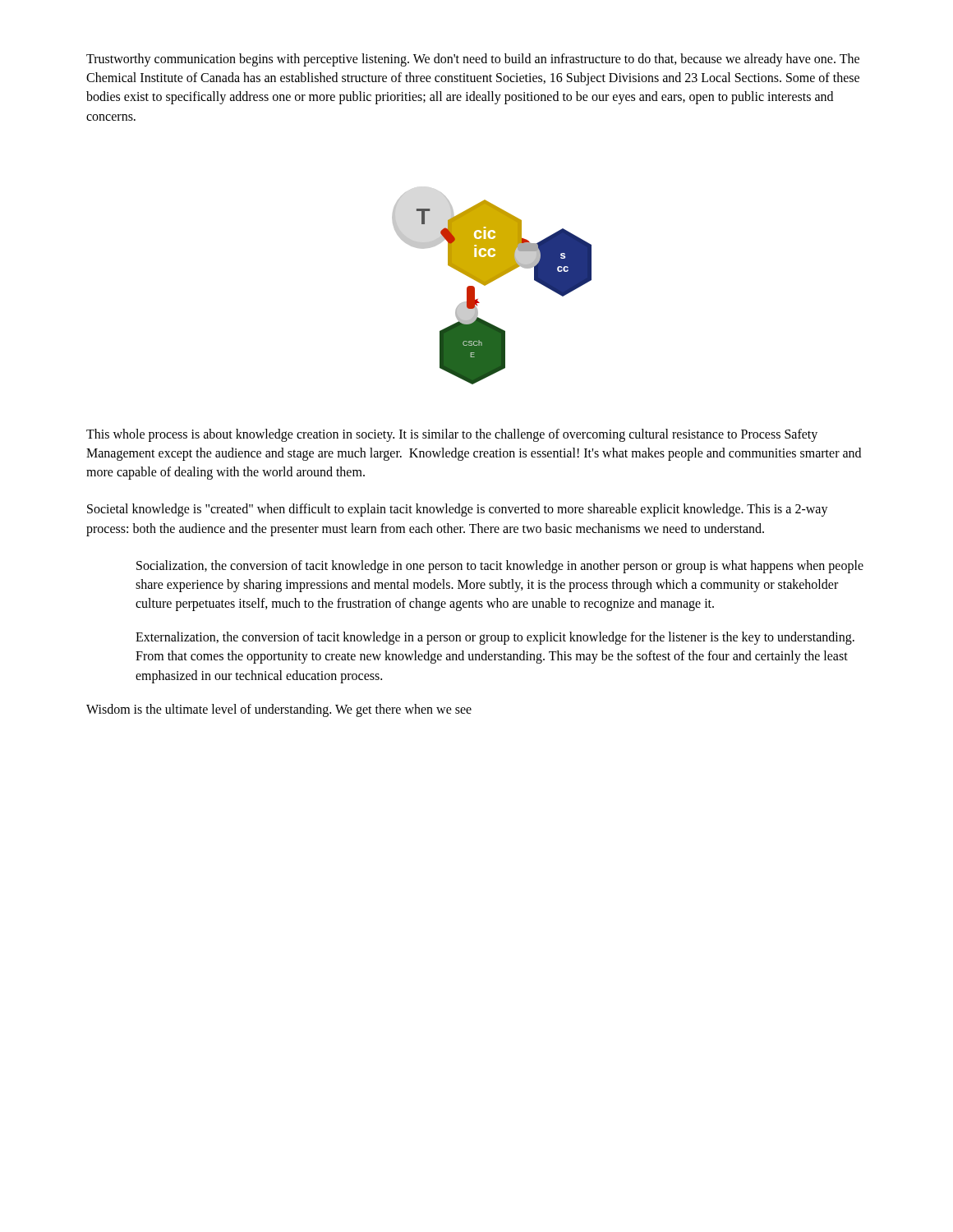Point to the region starting "Societal knowledge is "created""
The width and height of the screenshot is (953, 1232).
click(457, 519)
